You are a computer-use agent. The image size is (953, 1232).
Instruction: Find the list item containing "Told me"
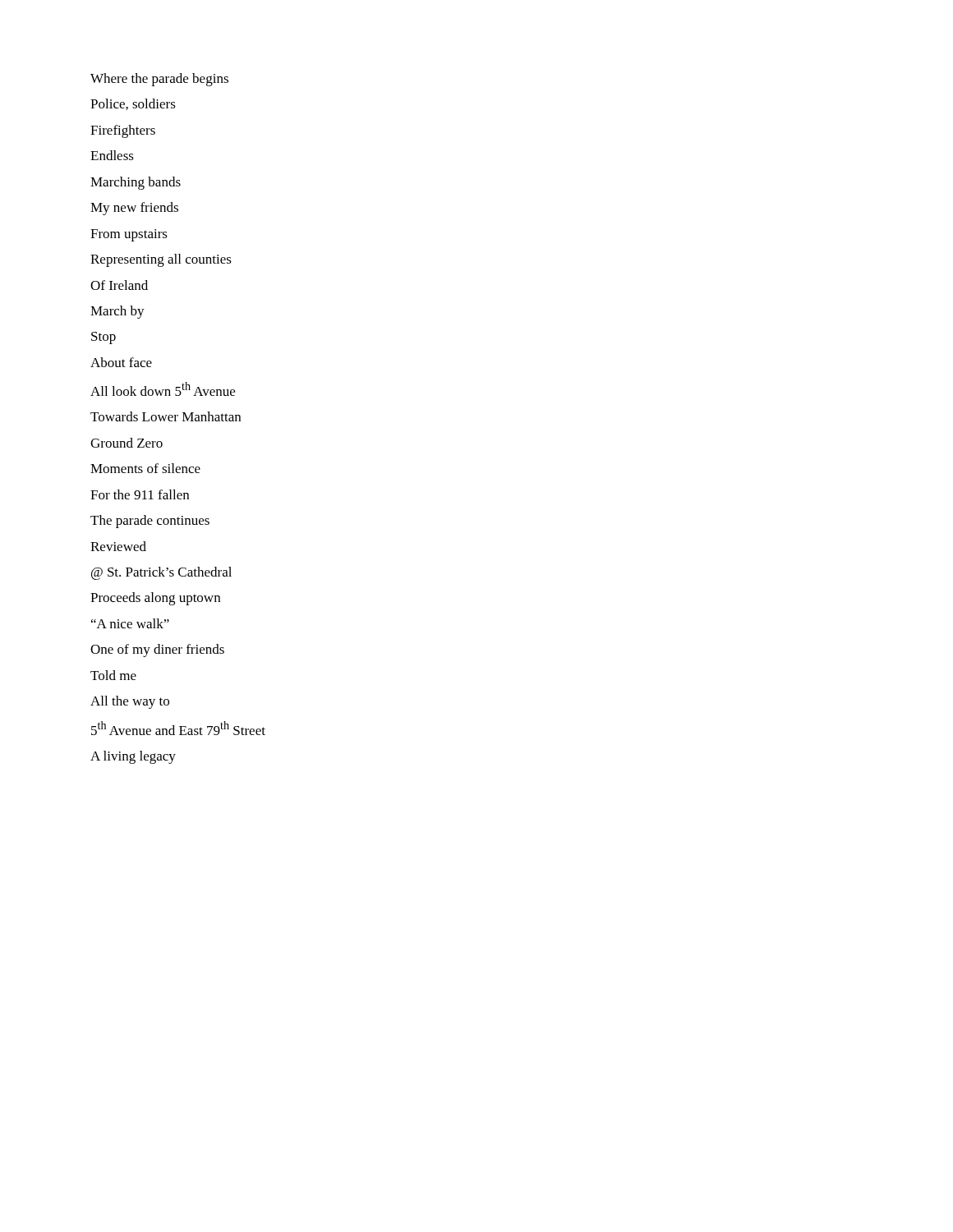coord(113,675)
